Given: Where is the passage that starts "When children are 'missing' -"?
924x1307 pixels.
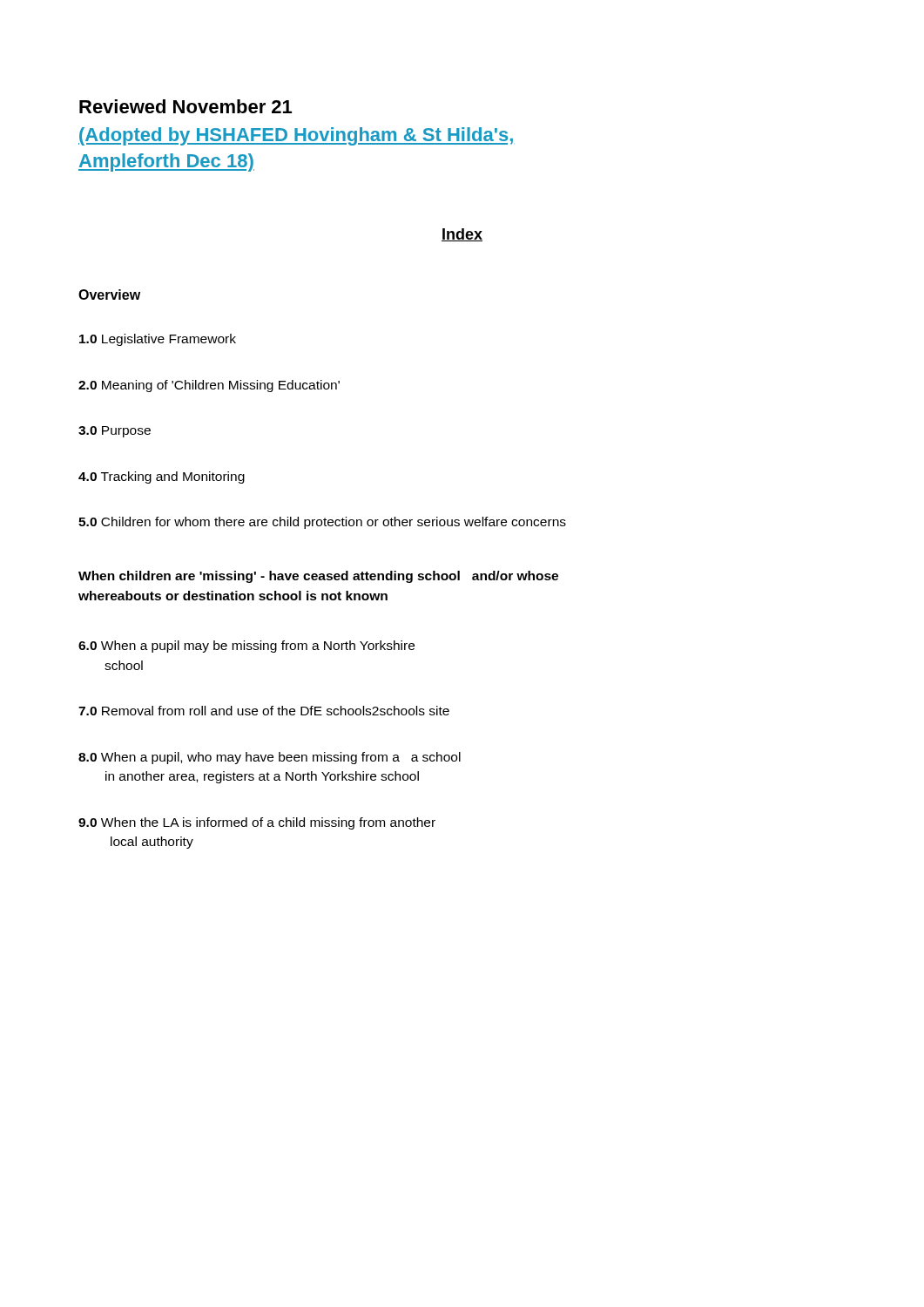Looking at the screenshot, I should [x=319, y=585].
